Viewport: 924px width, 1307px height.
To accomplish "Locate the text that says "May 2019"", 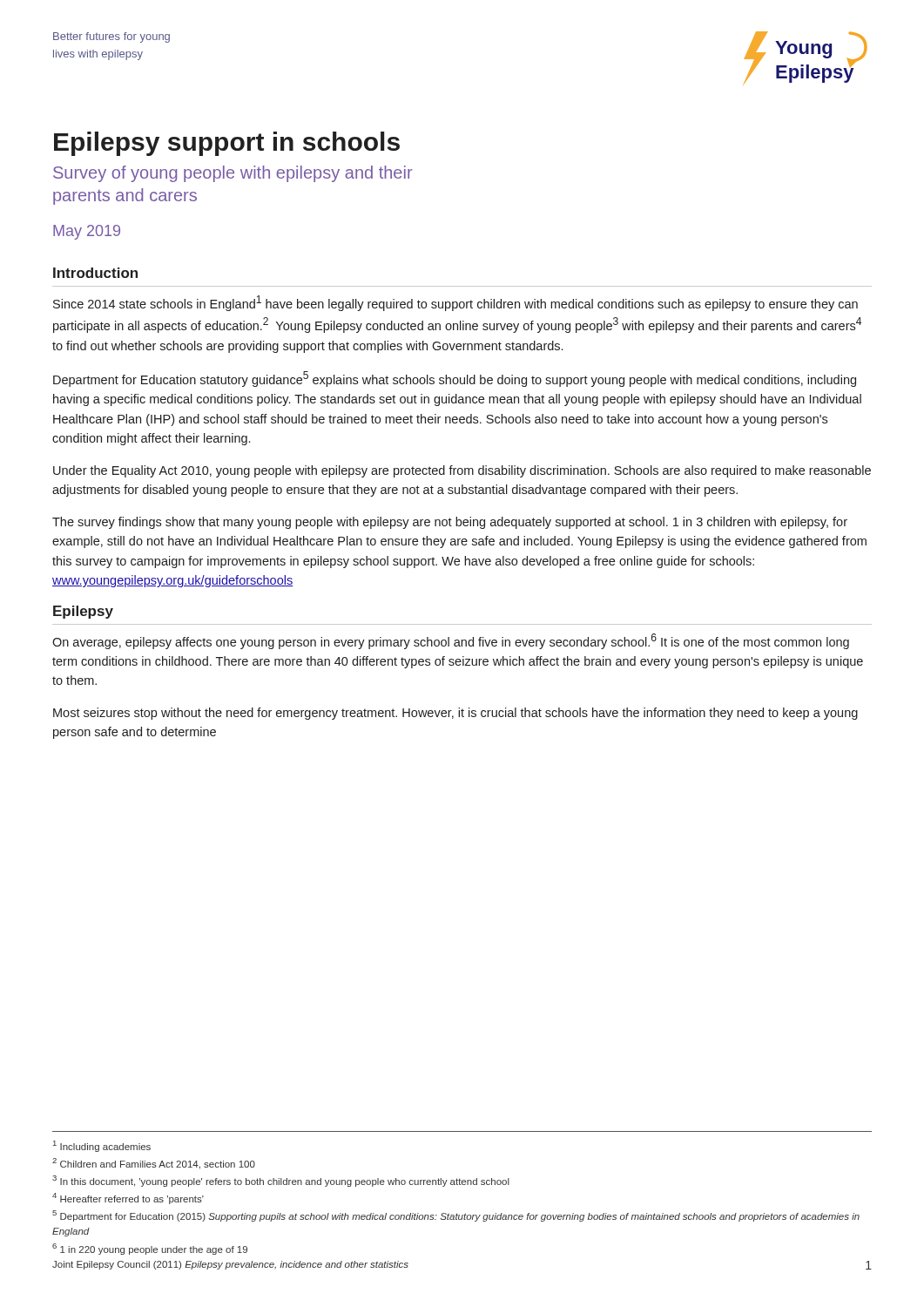I will (x=87, y=232).
